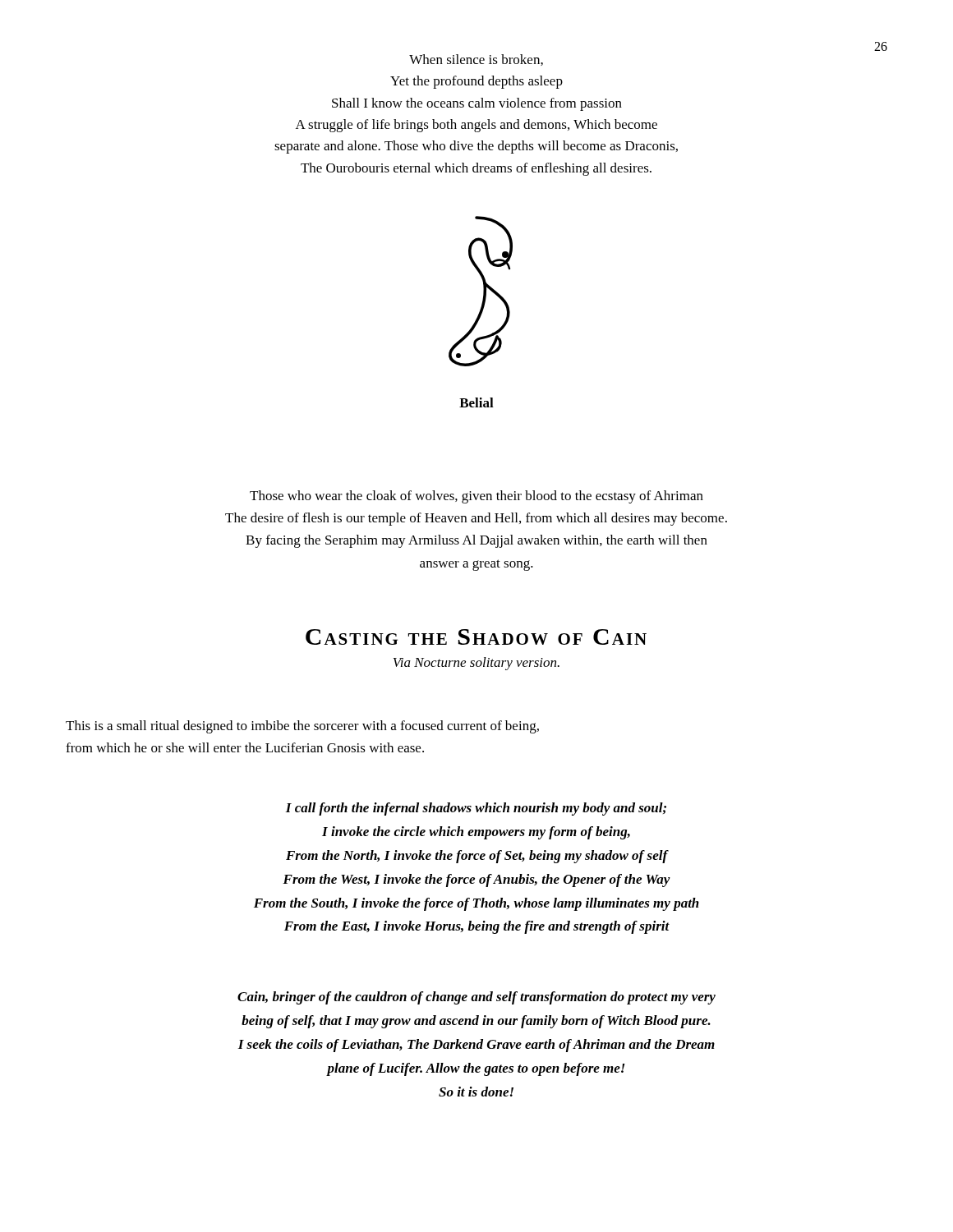Screen dimensions: 1232x953
Task: Where is the title that starts "Casting the Shadow of"?
Action: [476, 637]
